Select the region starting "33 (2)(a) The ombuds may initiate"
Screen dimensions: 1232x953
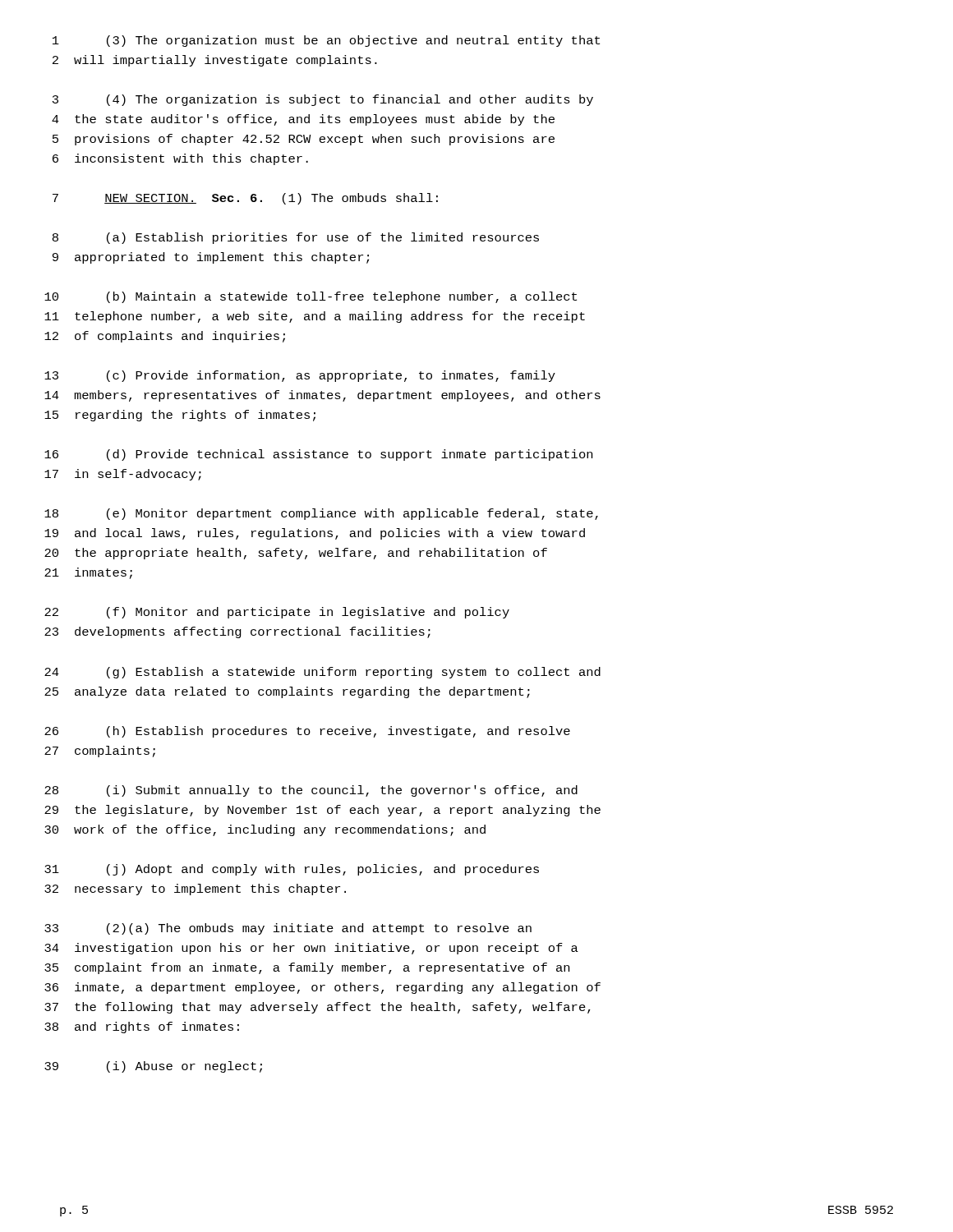tap(476, 929)
